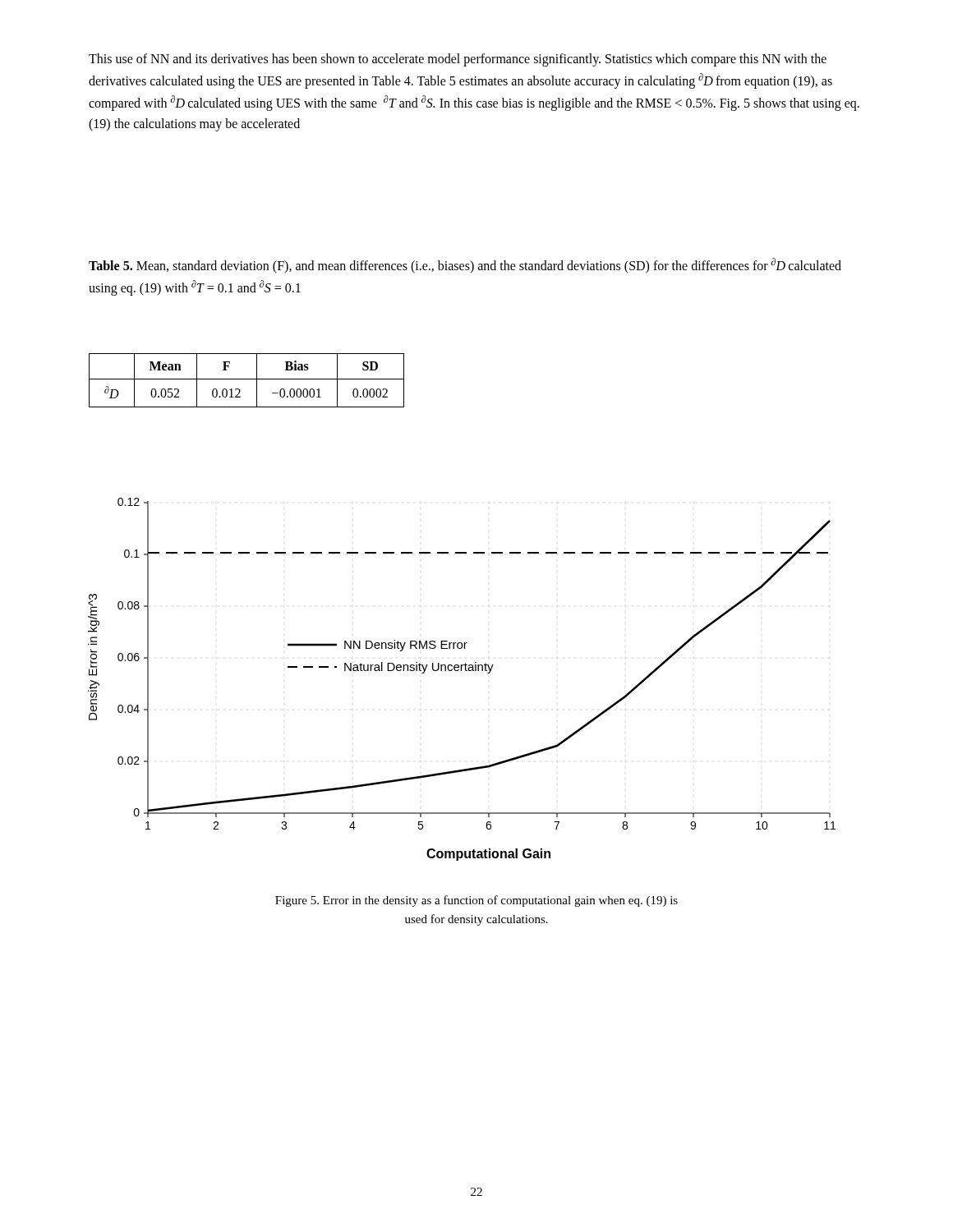953x1232 pixels.
Task: Click on the line chart
Action: [476, 682]
